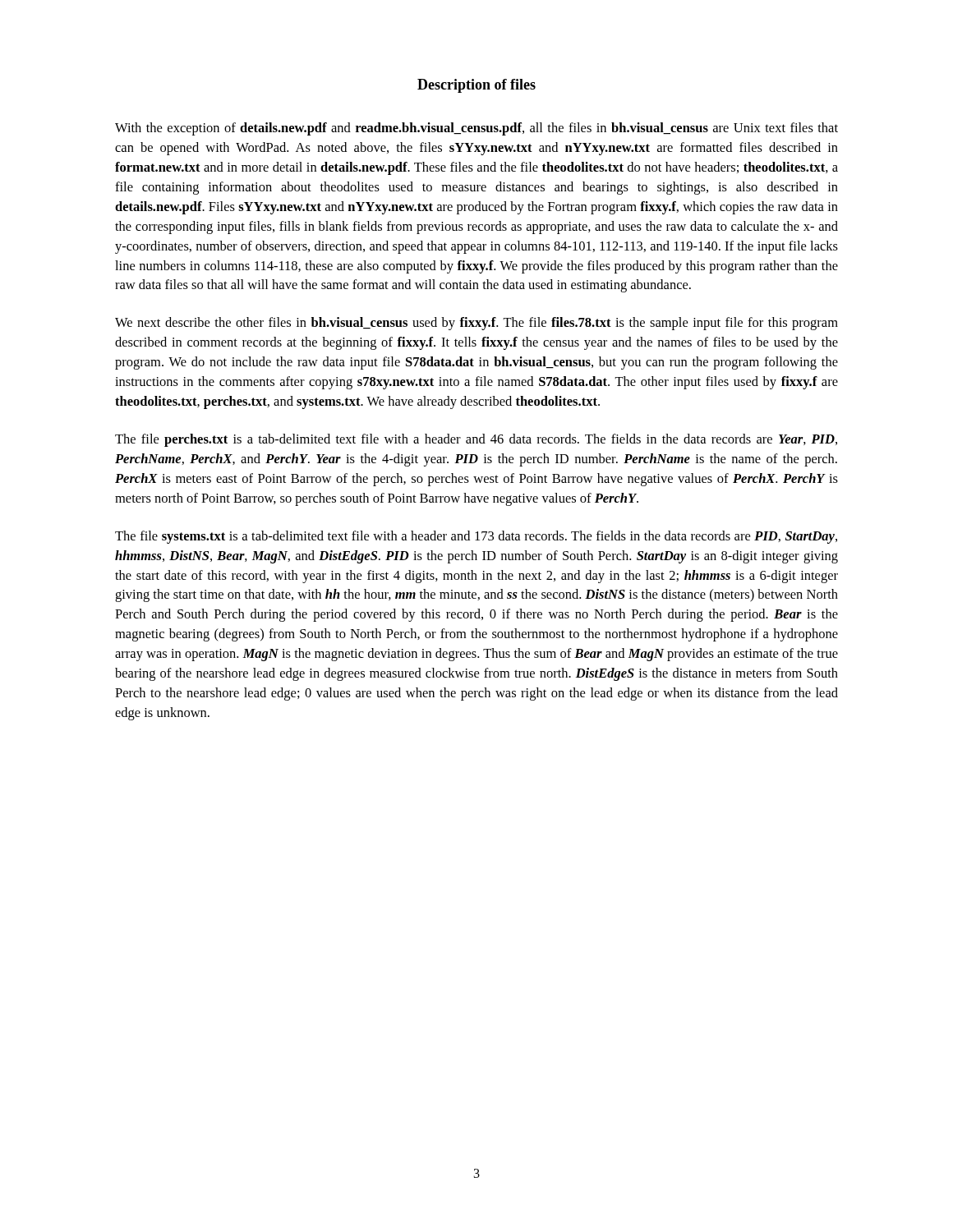Click on the text block with the text "The file systems.txt"
953x1232 pixels.
tap(476, 624)
